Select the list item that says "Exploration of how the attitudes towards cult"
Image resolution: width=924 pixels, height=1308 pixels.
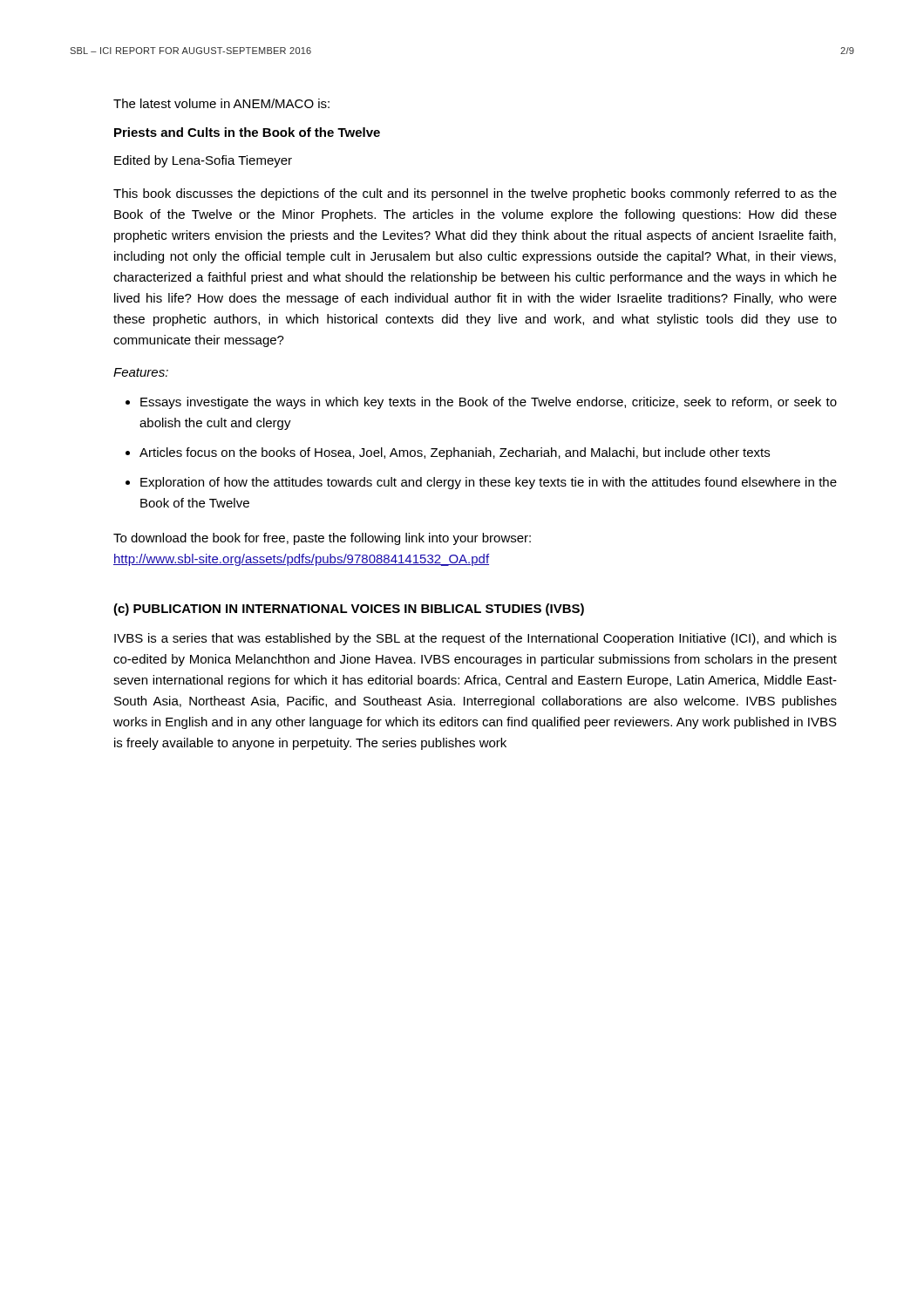(x=488, y=492)
